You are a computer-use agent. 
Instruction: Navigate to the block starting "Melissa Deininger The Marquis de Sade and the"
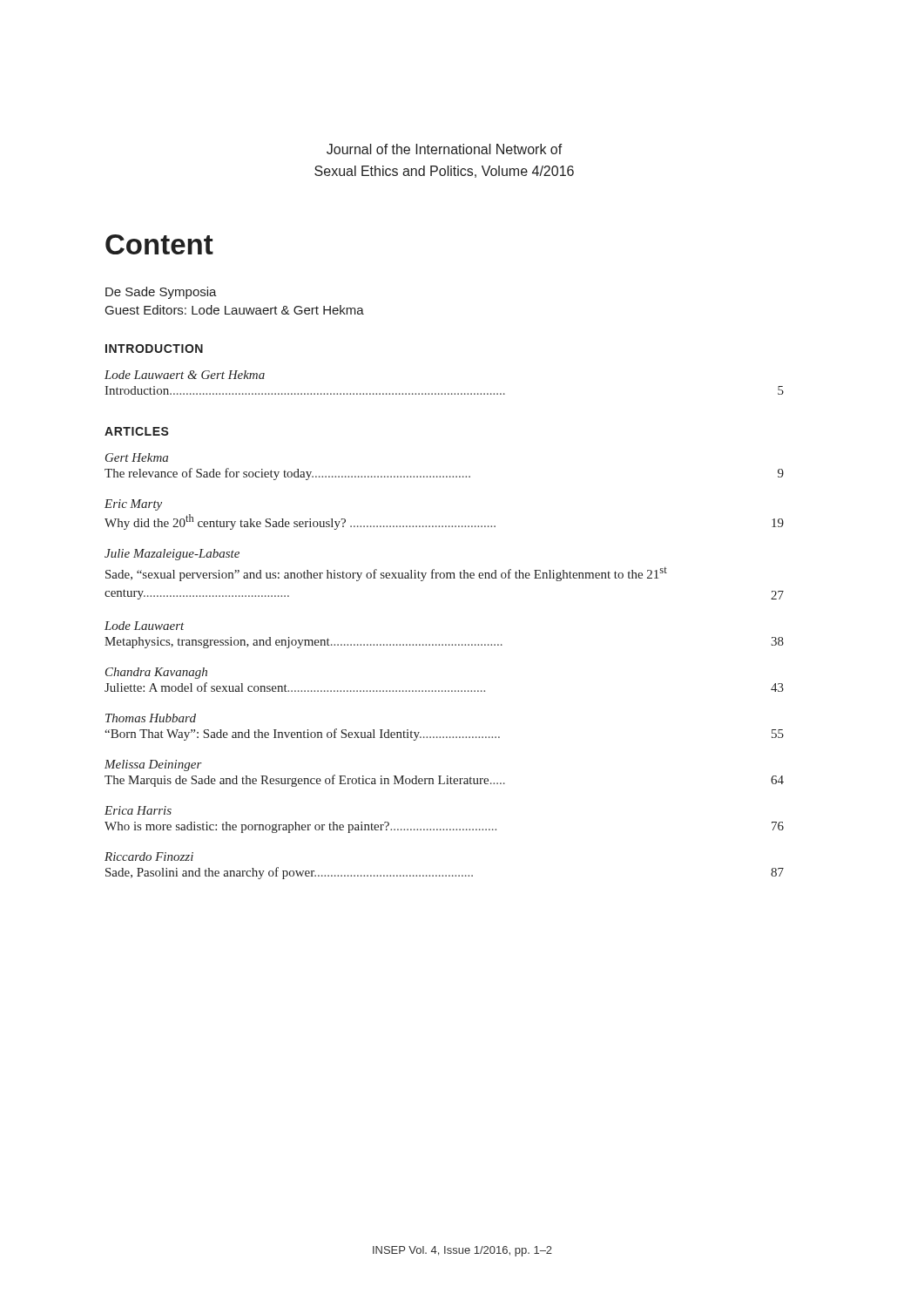tap(444, 773)
